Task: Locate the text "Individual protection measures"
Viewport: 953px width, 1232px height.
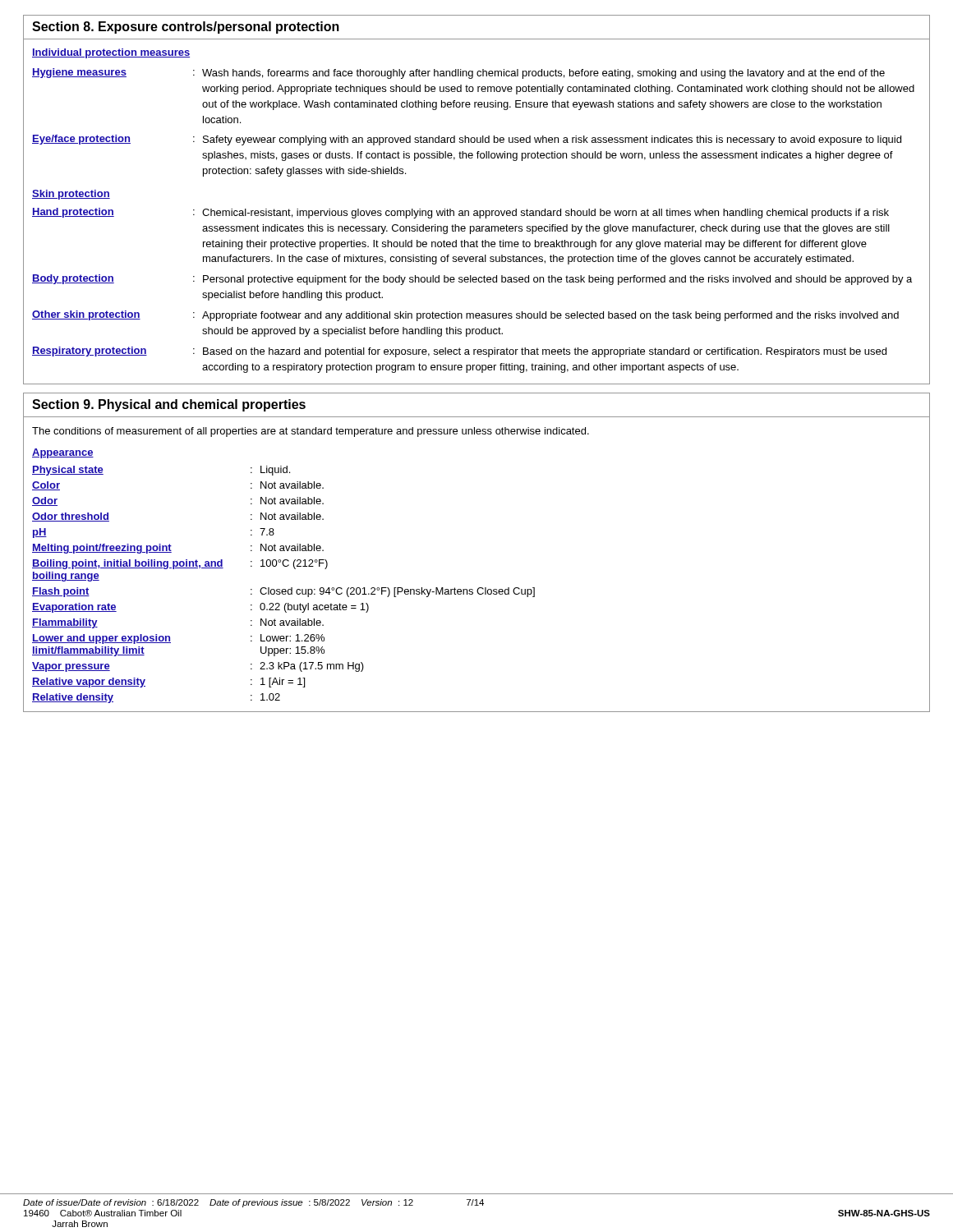Action: (x=111, y=52)
